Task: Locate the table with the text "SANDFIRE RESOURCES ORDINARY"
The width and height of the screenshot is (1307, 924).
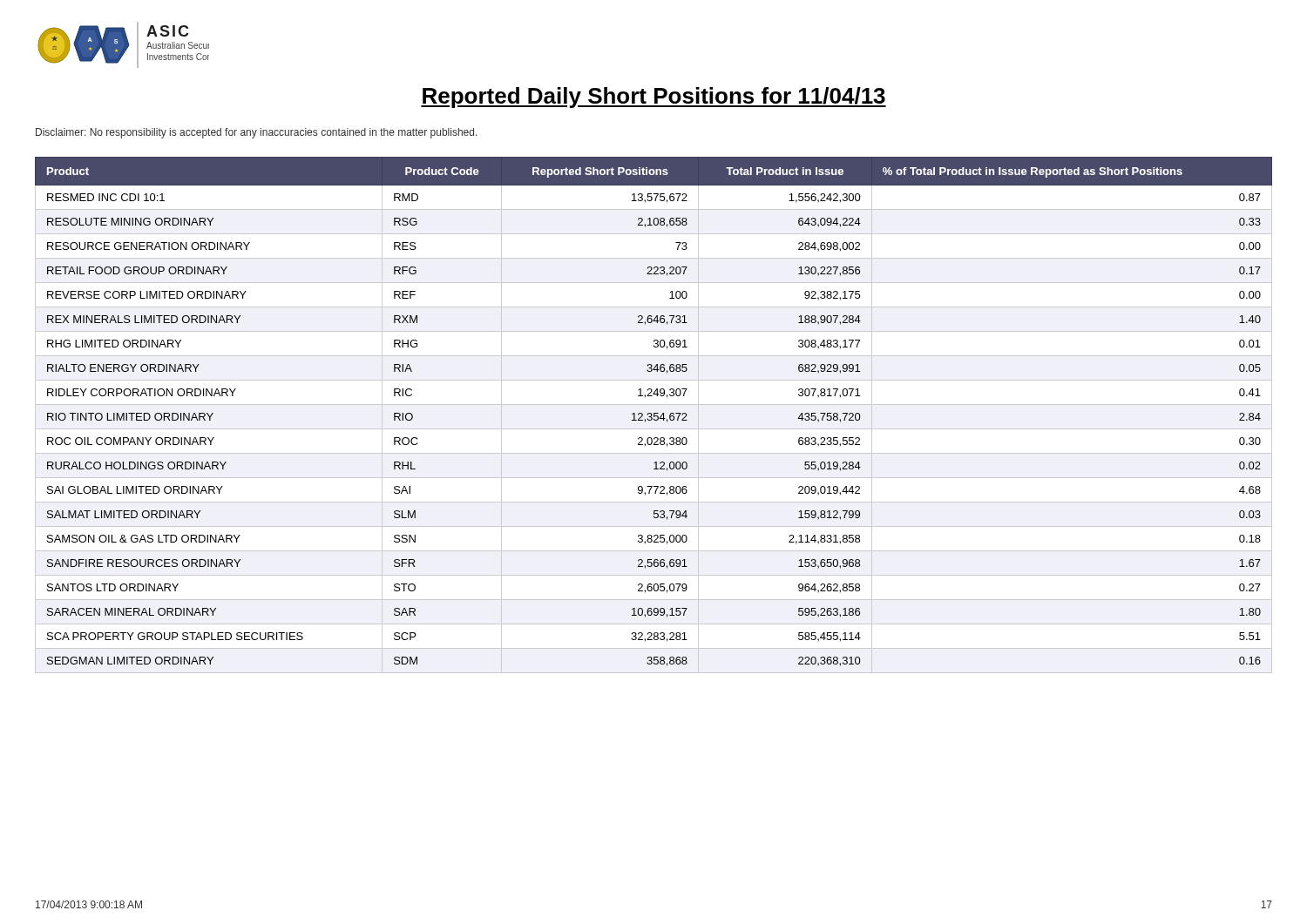Action: click(654, 415)
